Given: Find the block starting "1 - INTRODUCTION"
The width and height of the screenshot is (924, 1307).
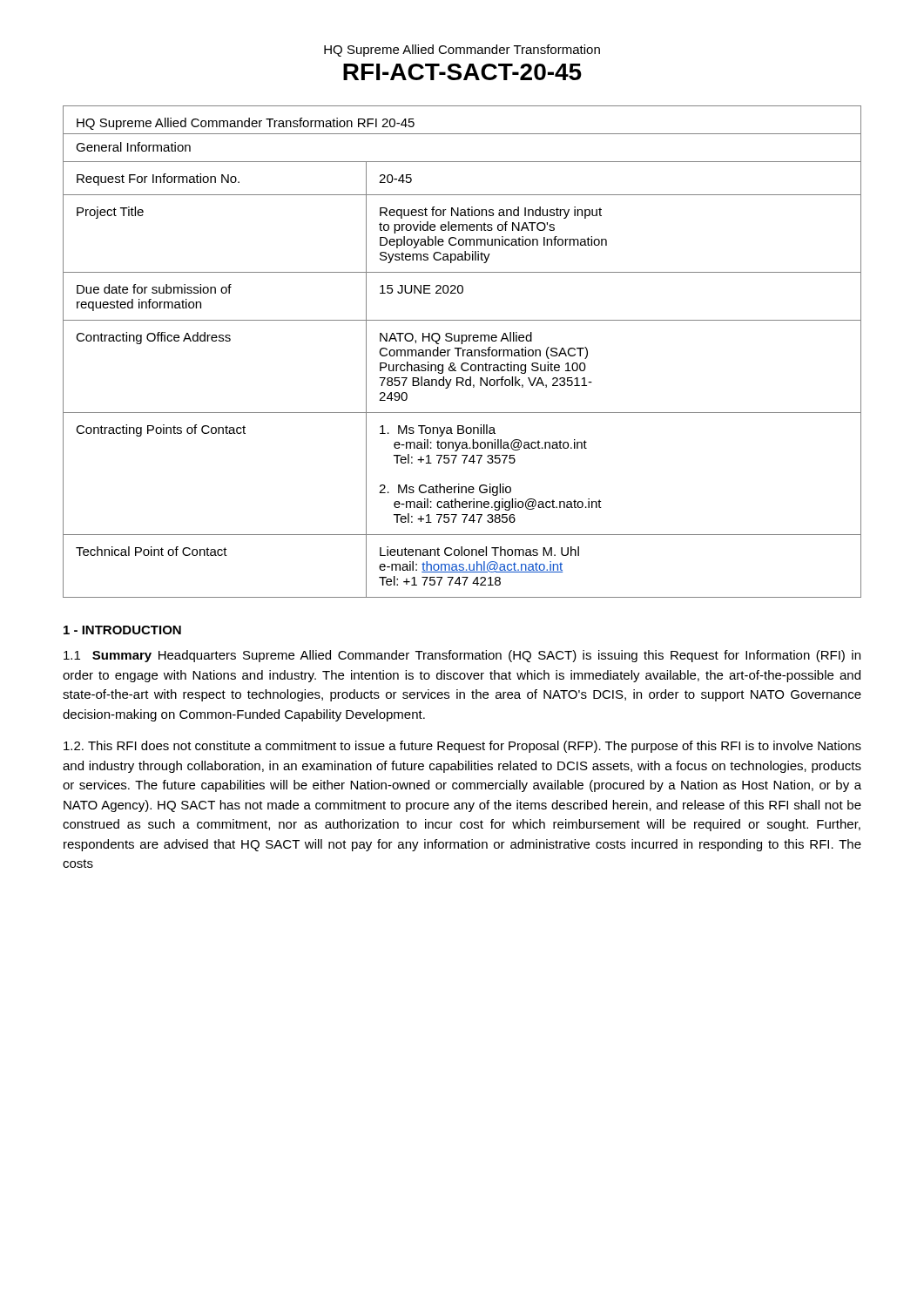Looking at the screenshot, I should click(122, 630).
